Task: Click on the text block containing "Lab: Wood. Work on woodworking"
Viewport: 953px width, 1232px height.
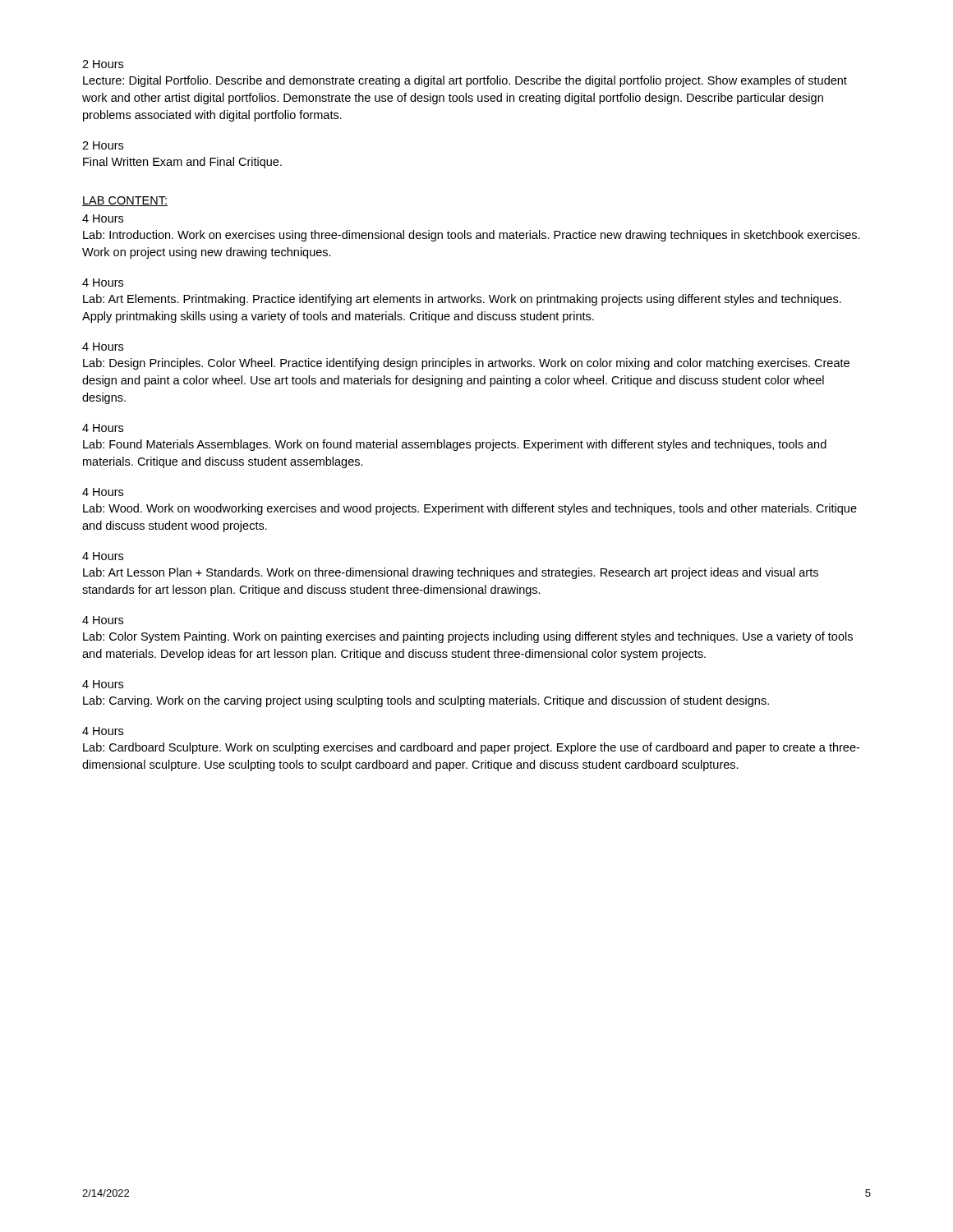Action: pyautogui.click(x=469, y=517)
